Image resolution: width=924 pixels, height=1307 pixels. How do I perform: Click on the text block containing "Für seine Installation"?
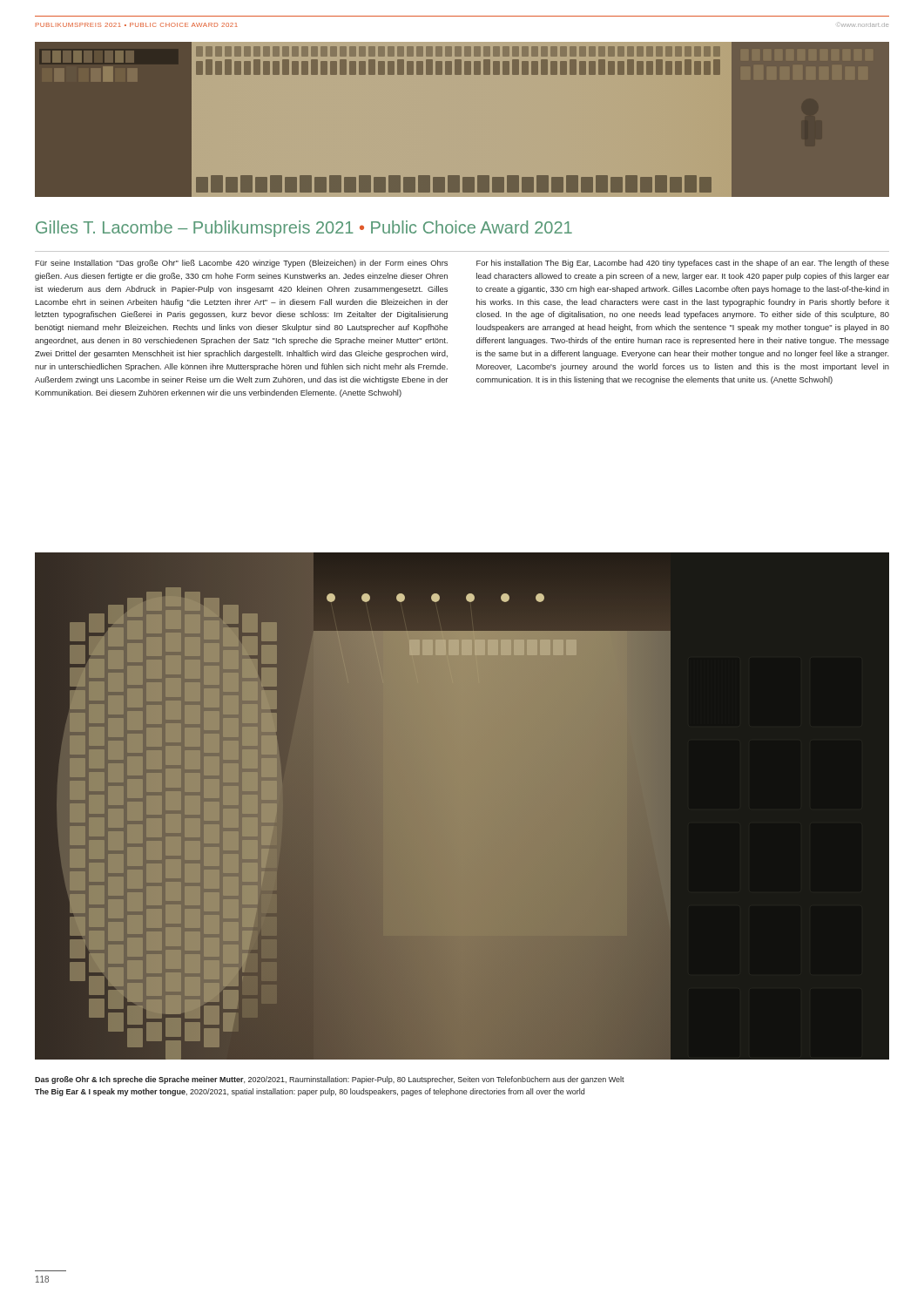point(241,327)
